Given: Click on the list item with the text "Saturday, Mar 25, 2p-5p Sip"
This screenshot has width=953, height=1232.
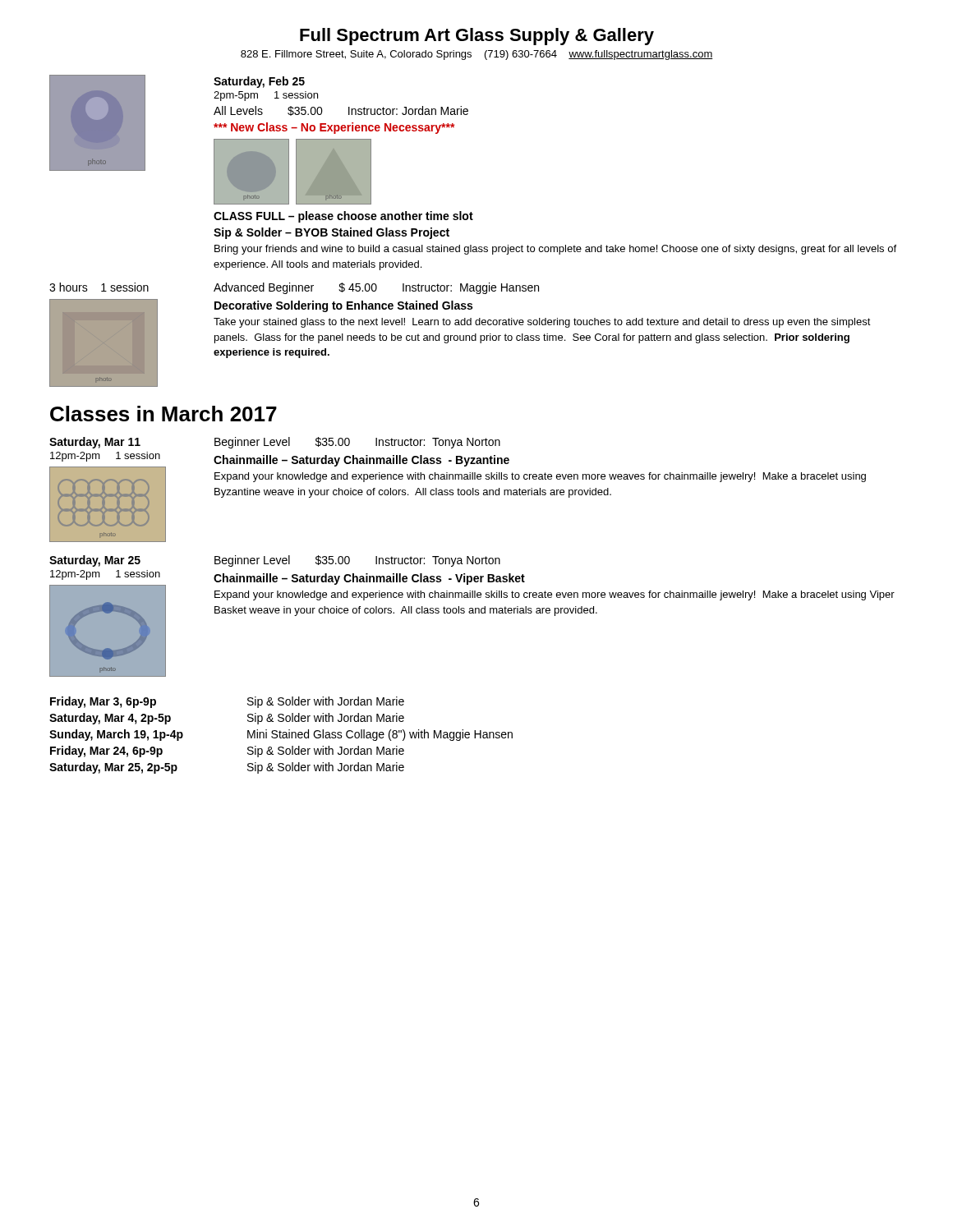Looking at the screenshot, I should pyautogui.click(x=112, y=768).
